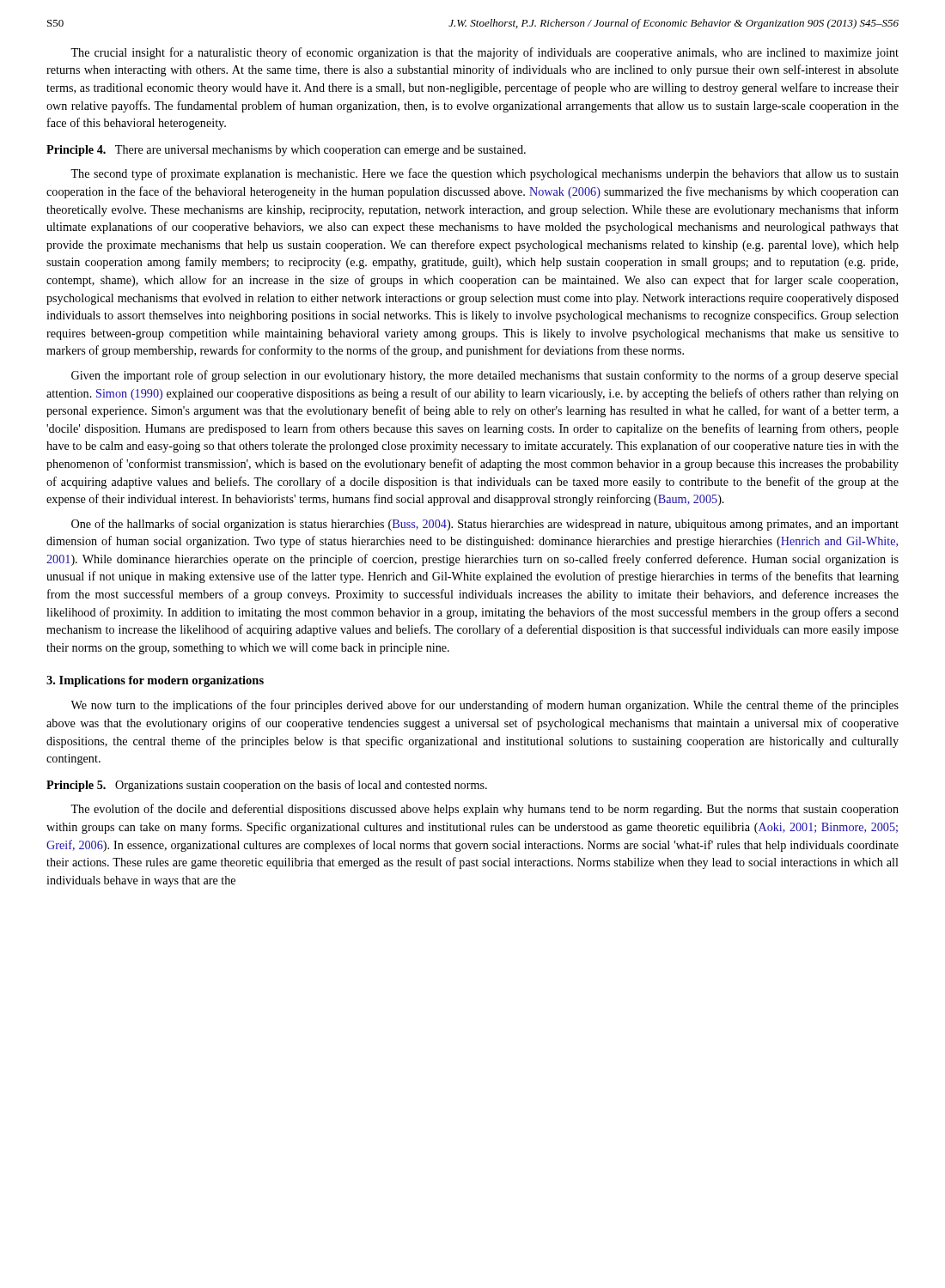Image resolution: width=945 pixels, height=1288 pixels.
Task: Select the text block containing "Given the important role of group"
Action: coord(472,437)
